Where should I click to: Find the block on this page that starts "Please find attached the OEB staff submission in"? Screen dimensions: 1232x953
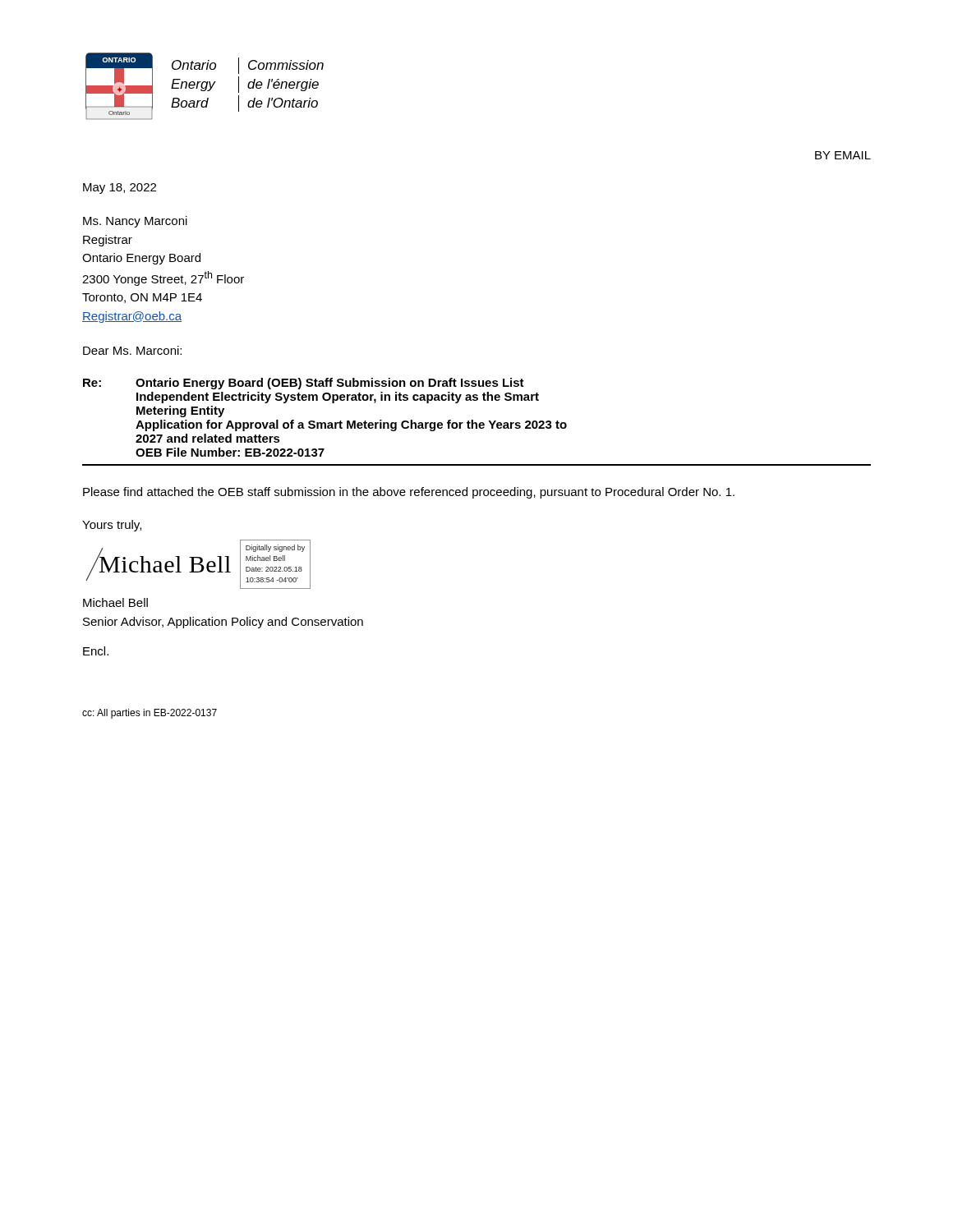click(x=409, y=492)
